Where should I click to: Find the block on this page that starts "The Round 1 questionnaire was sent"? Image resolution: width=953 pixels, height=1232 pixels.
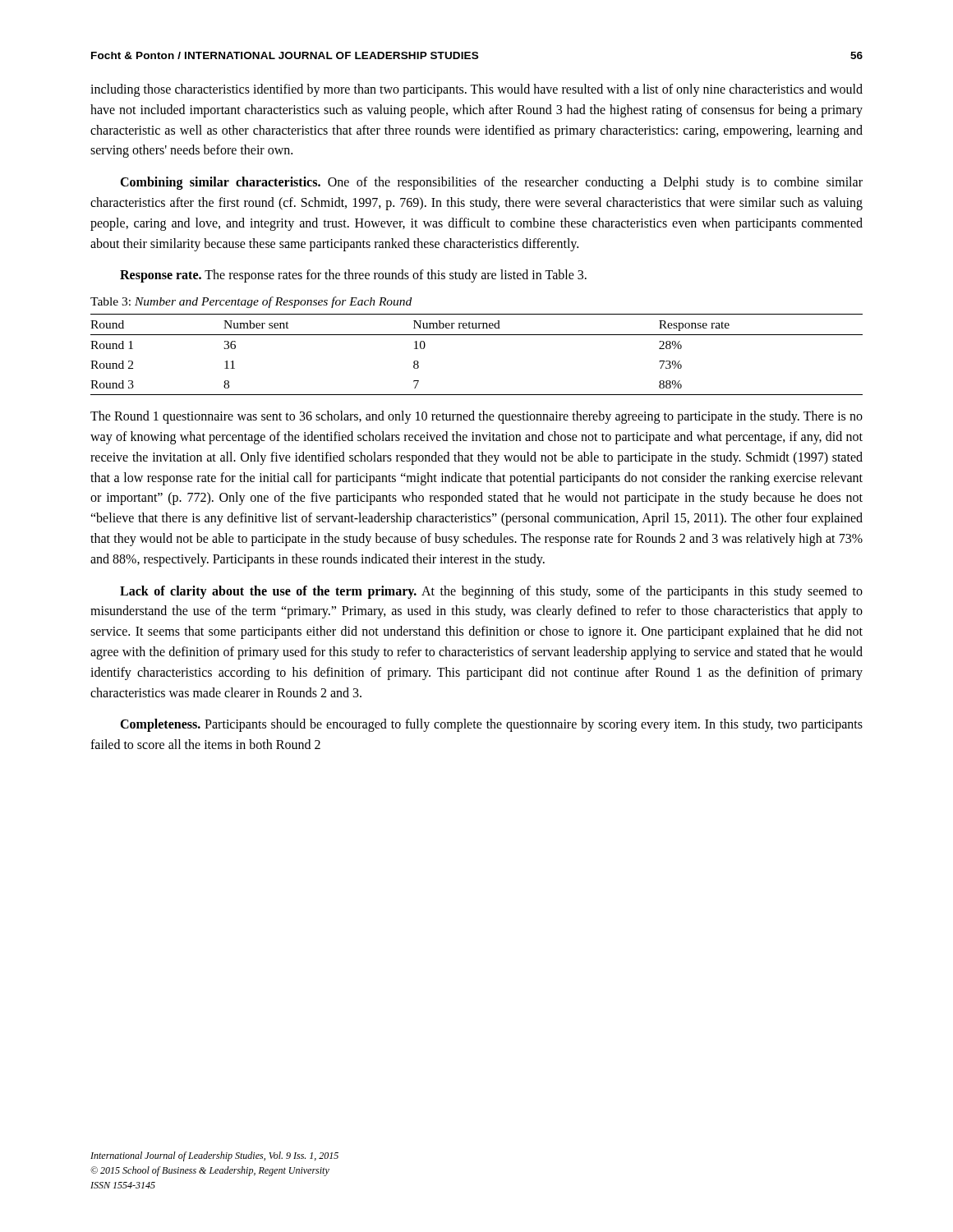476,488
